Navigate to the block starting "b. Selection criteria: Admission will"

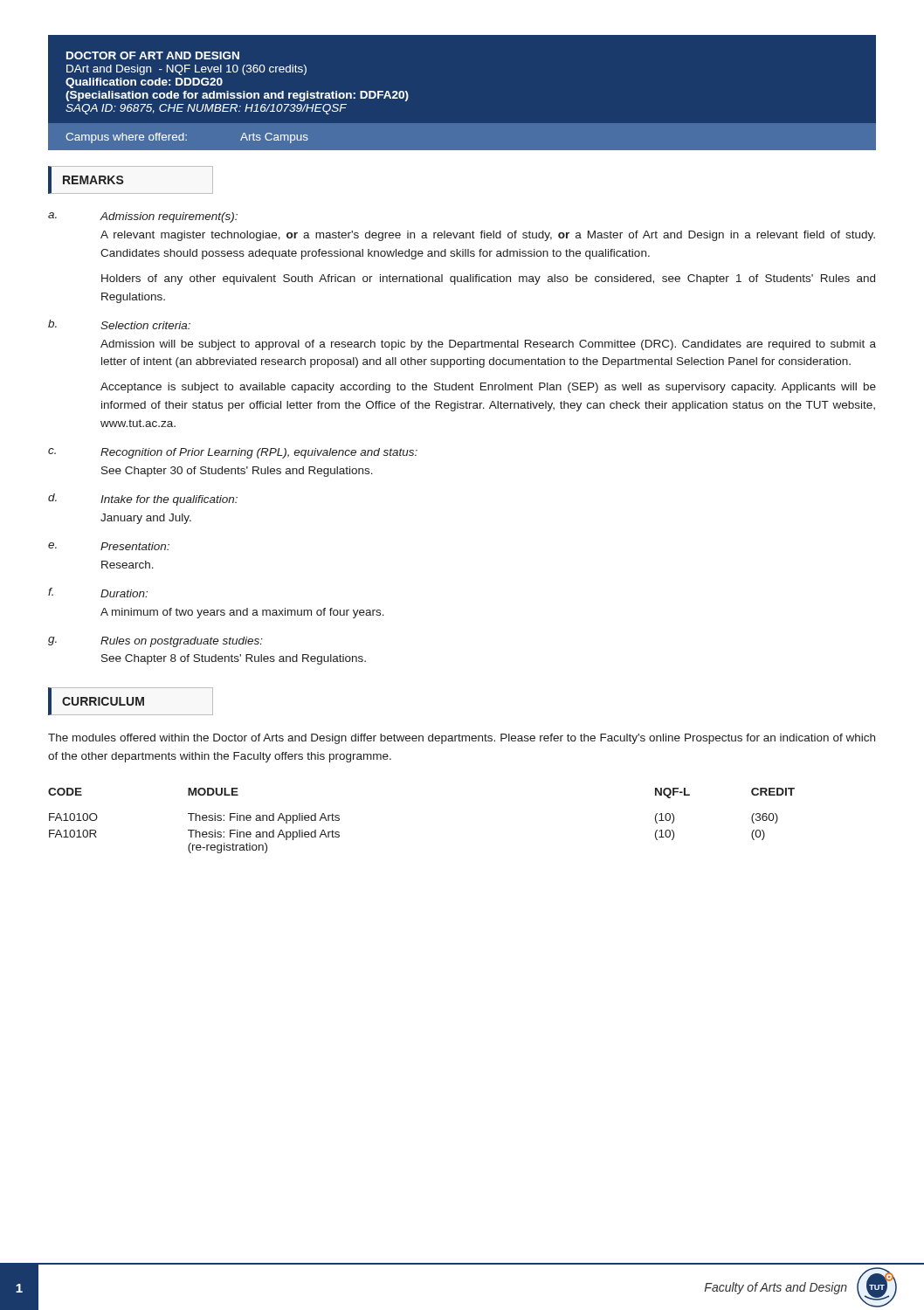(x=462, y=375)
